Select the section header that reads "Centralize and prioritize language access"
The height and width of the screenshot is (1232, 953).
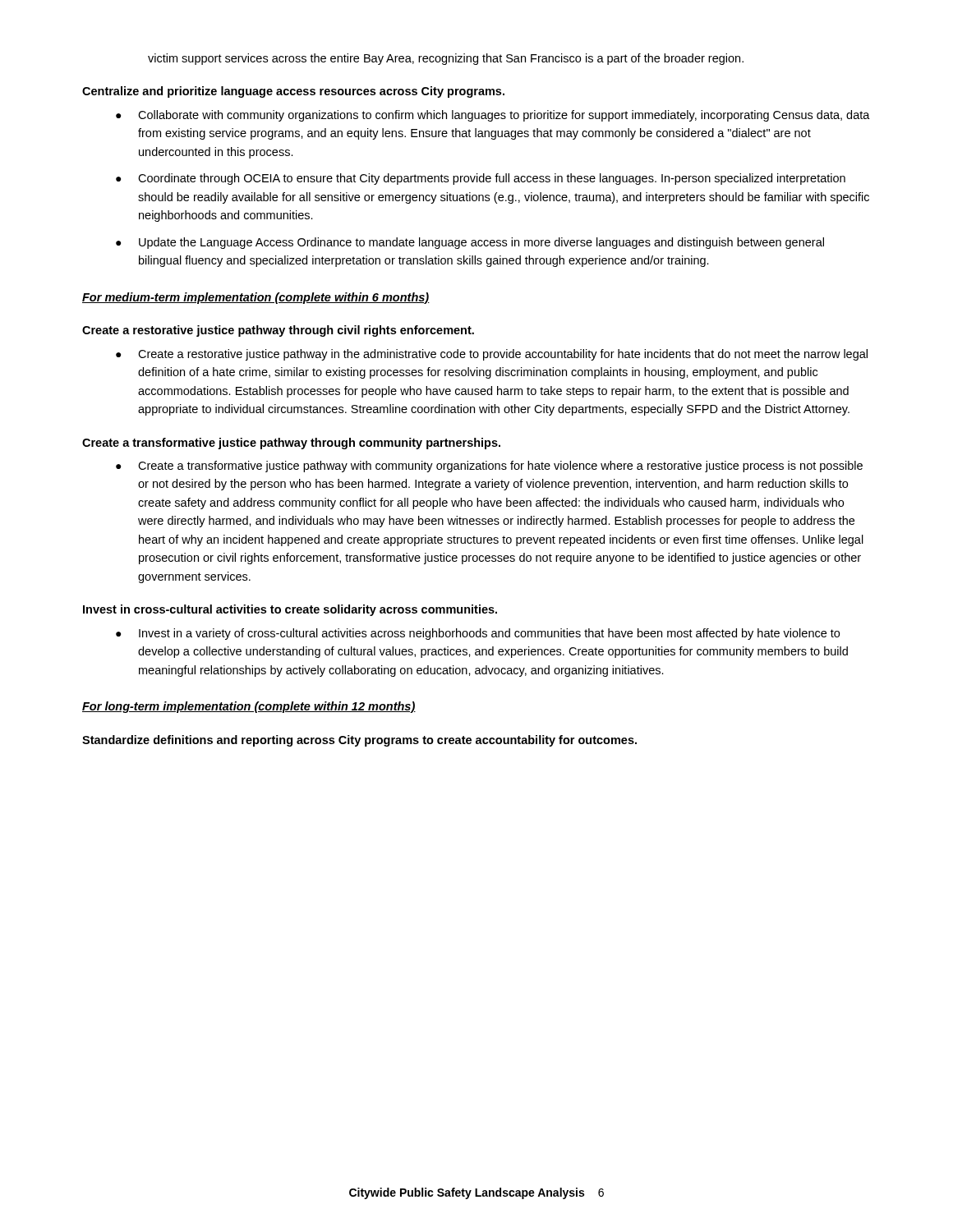coord(294,92)
